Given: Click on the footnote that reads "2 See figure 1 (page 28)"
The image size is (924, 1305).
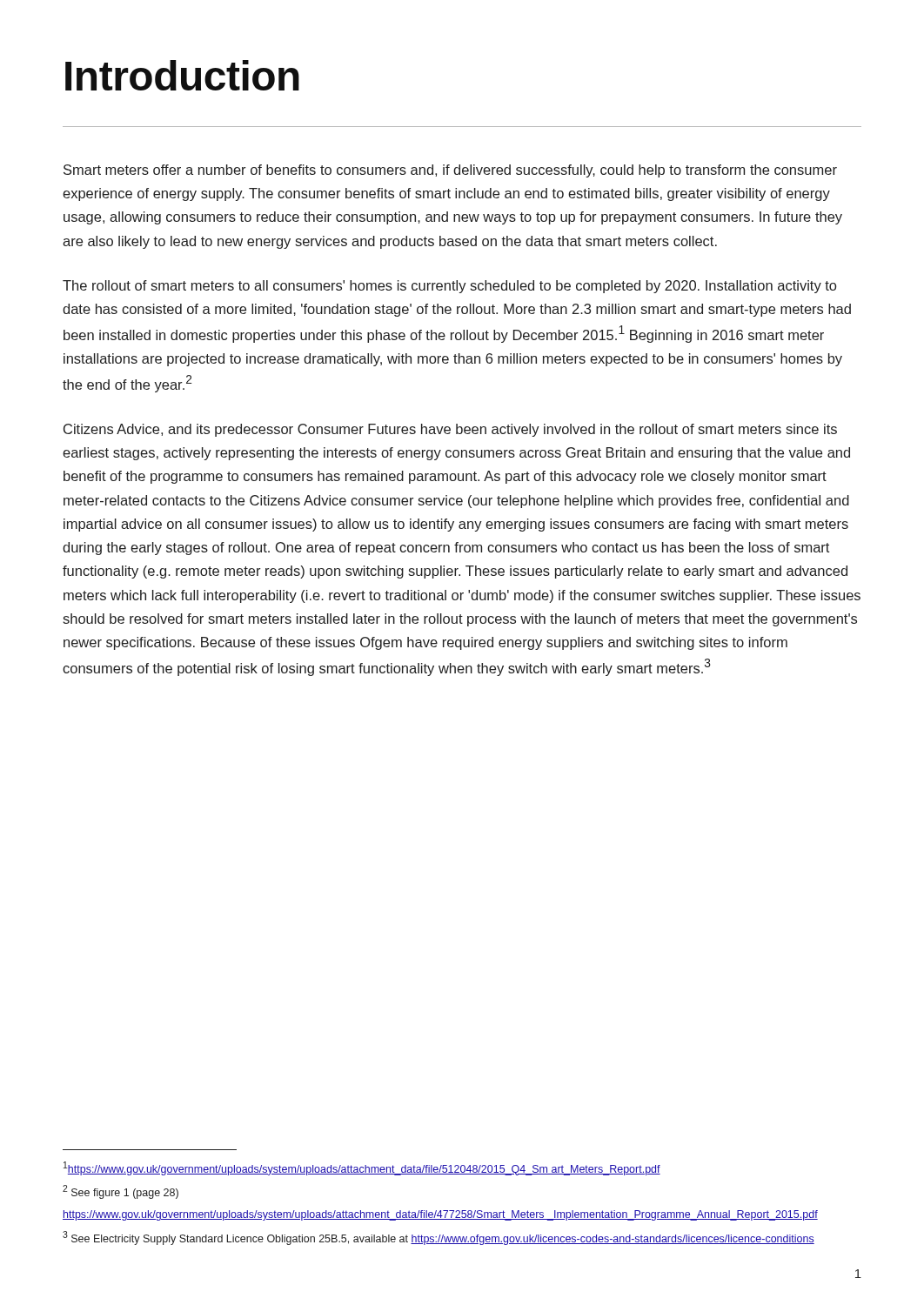Looking at the screenshot, I should tap(121, 1192).
